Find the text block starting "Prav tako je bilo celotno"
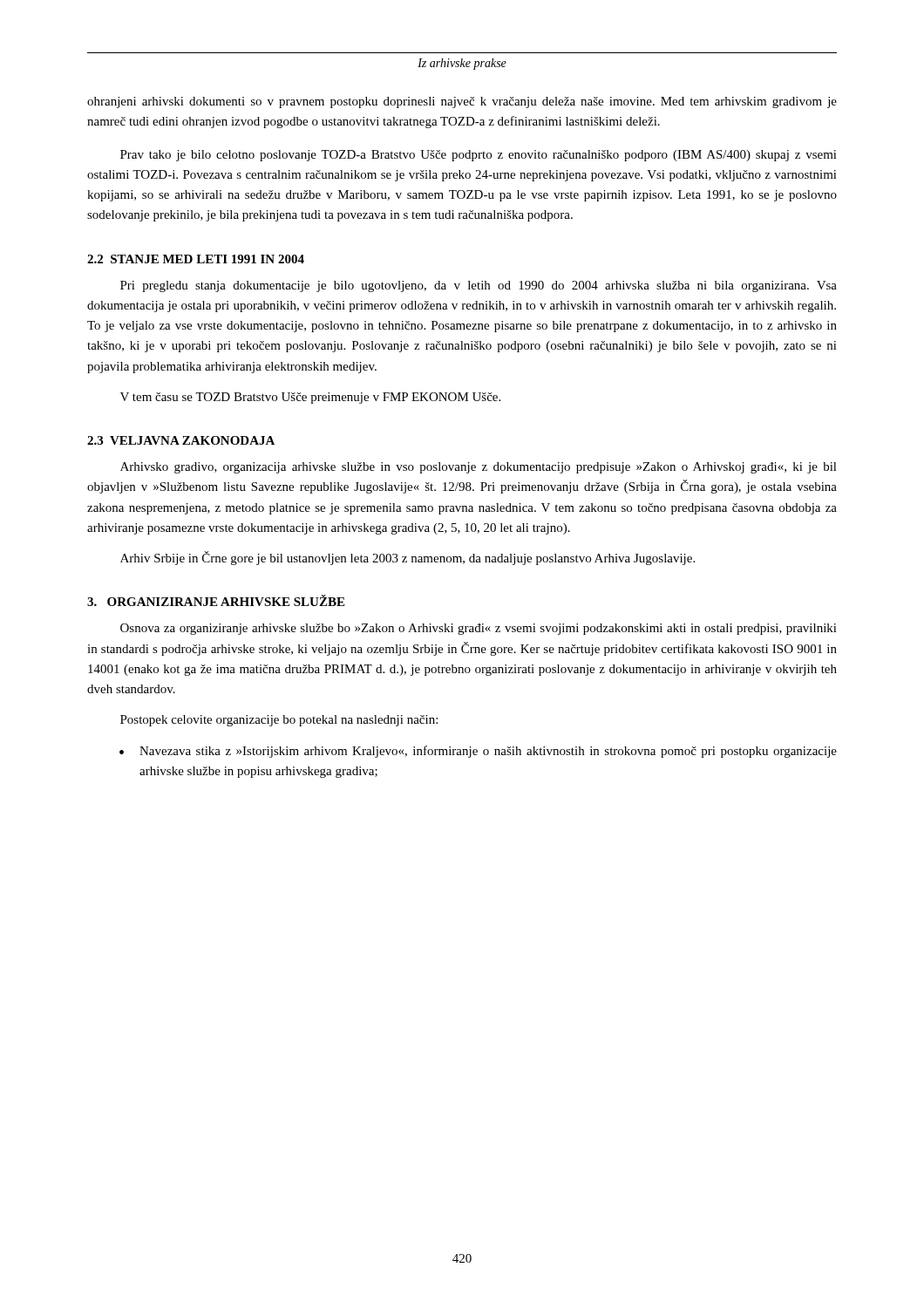This screenshot has width=924, height=1308. click(462, 185)
